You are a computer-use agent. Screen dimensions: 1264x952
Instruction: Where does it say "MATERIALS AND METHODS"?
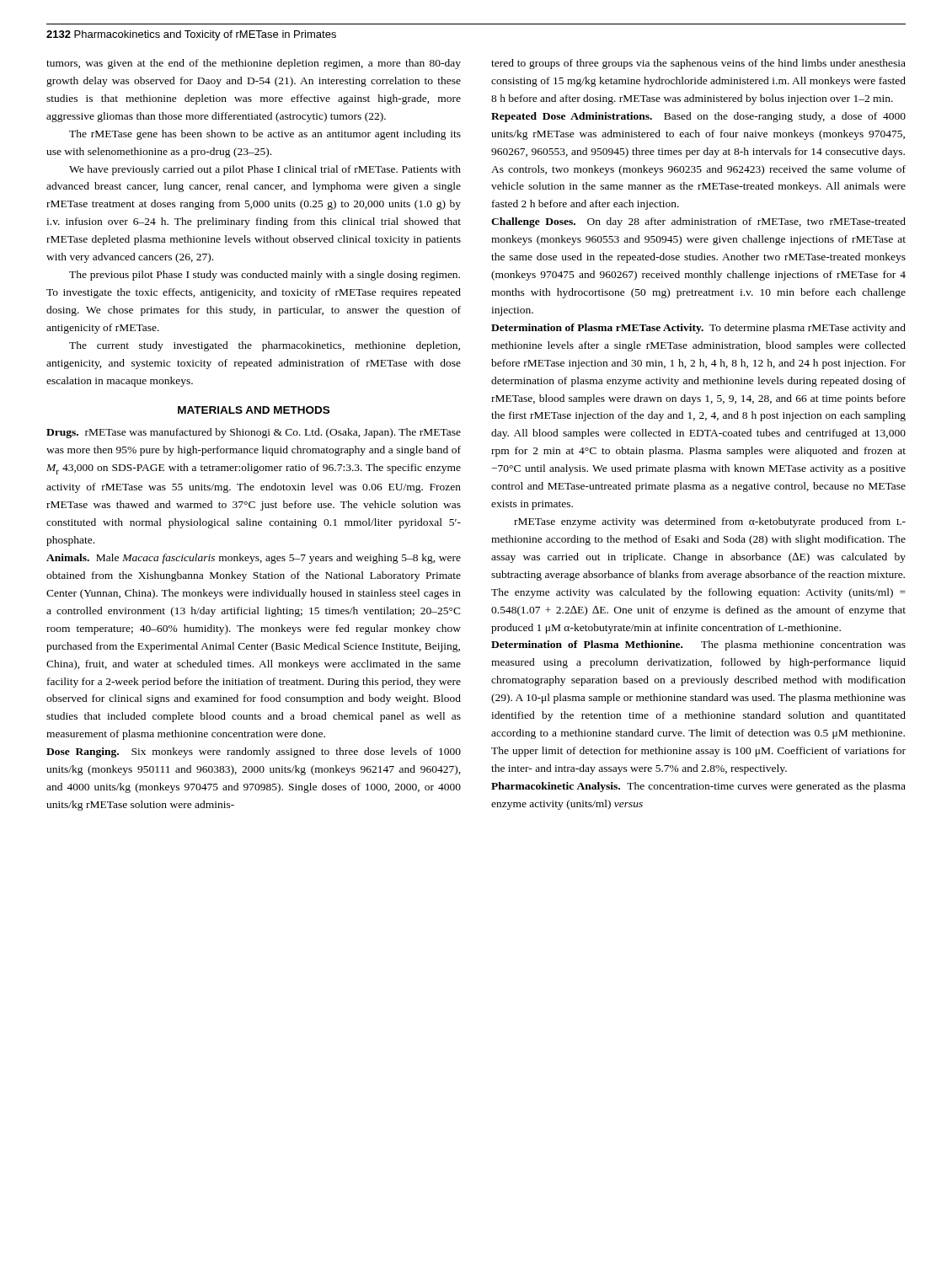[x=254, y=410]
